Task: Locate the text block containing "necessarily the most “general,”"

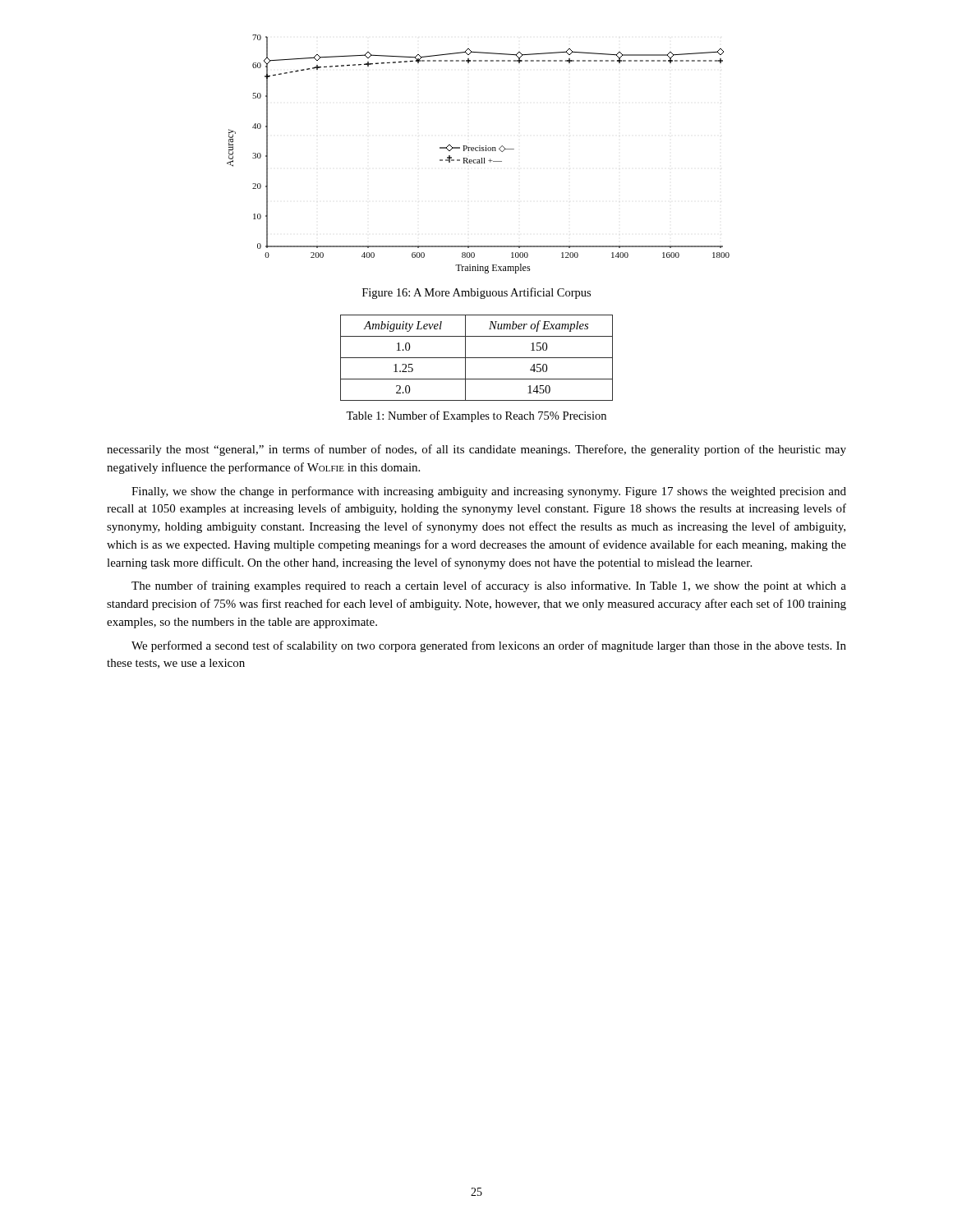Action: [476, 458]
